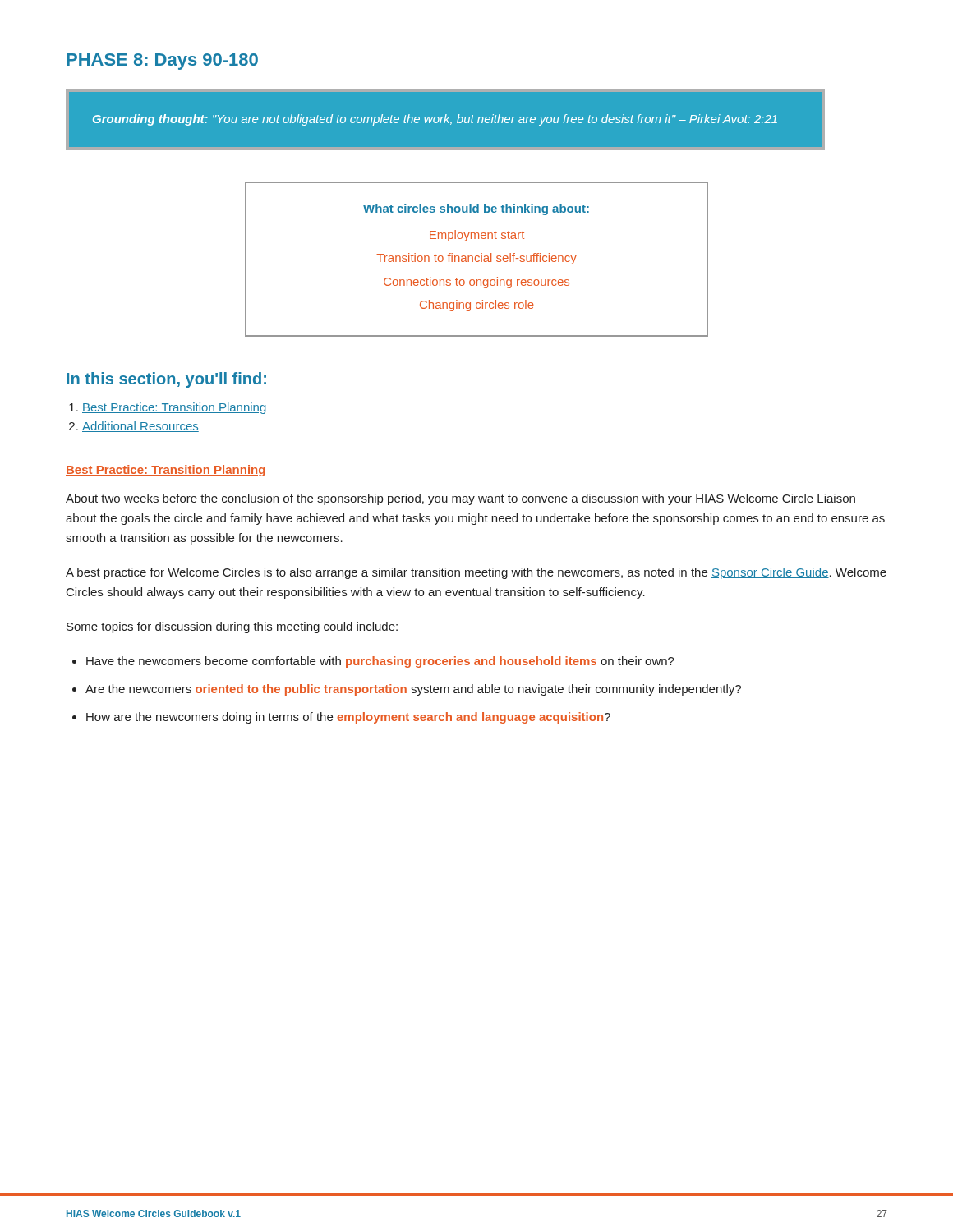Locate the region starting "Have the newcomers become comfortable with"
The image size is (953, 1232).
486,689
